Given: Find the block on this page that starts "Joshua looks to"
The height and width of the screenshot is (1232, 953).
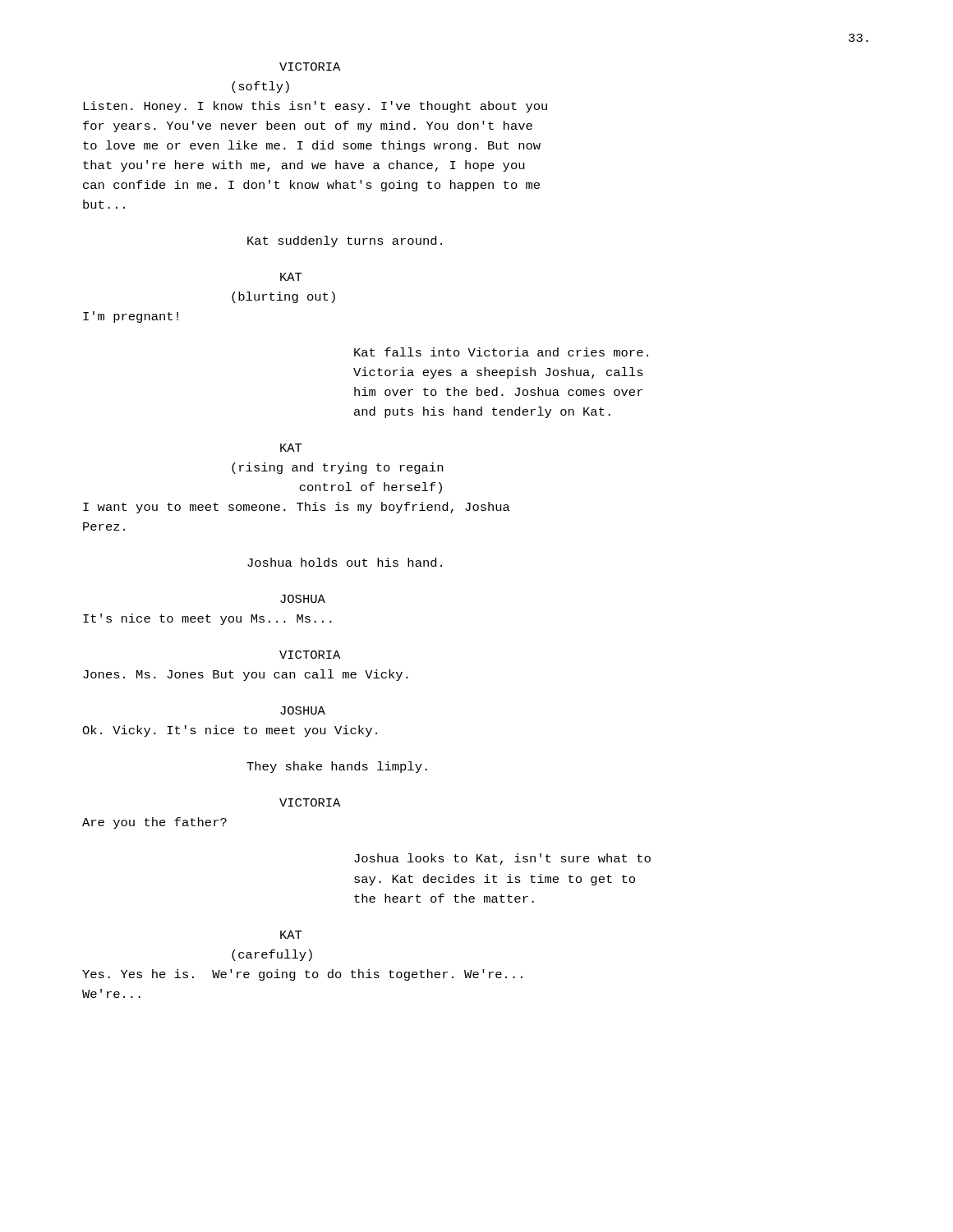Looking at the screenshot, I should click(612, 879).
